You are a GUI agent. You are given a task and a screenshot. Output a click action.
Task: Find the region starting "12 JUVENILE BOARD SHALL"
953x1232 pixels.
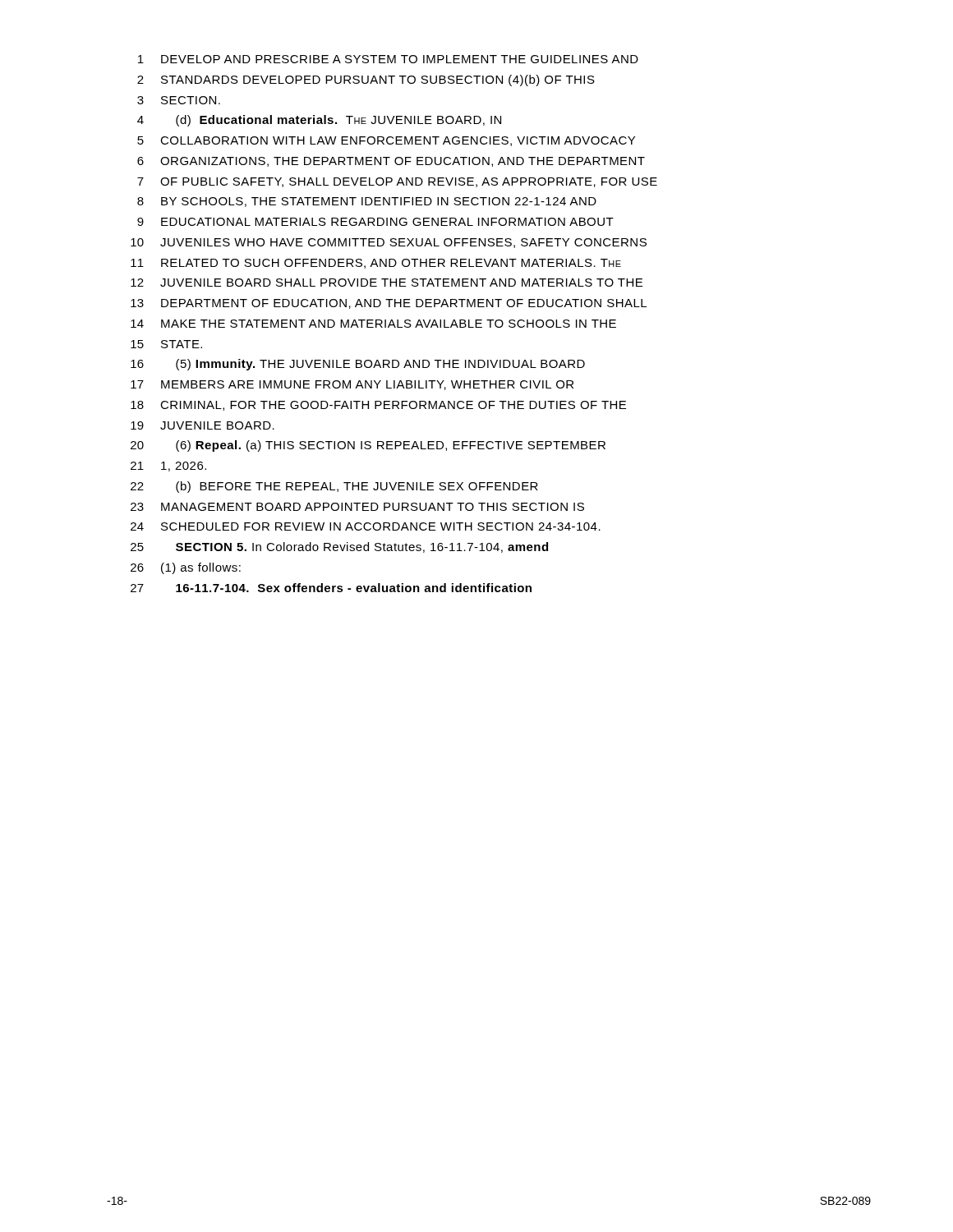489,283
